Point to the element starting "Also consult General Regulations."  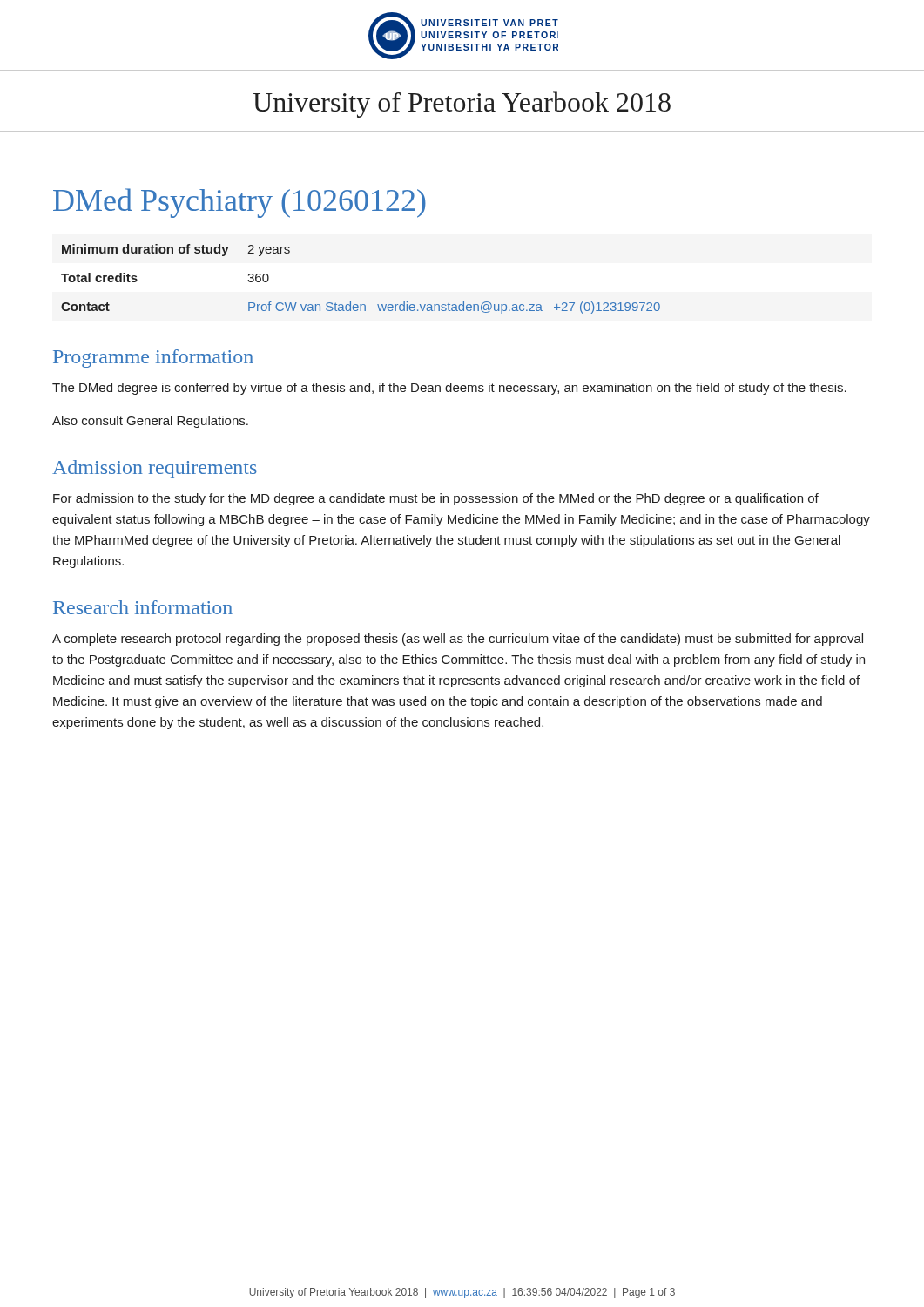click(150, 422)
